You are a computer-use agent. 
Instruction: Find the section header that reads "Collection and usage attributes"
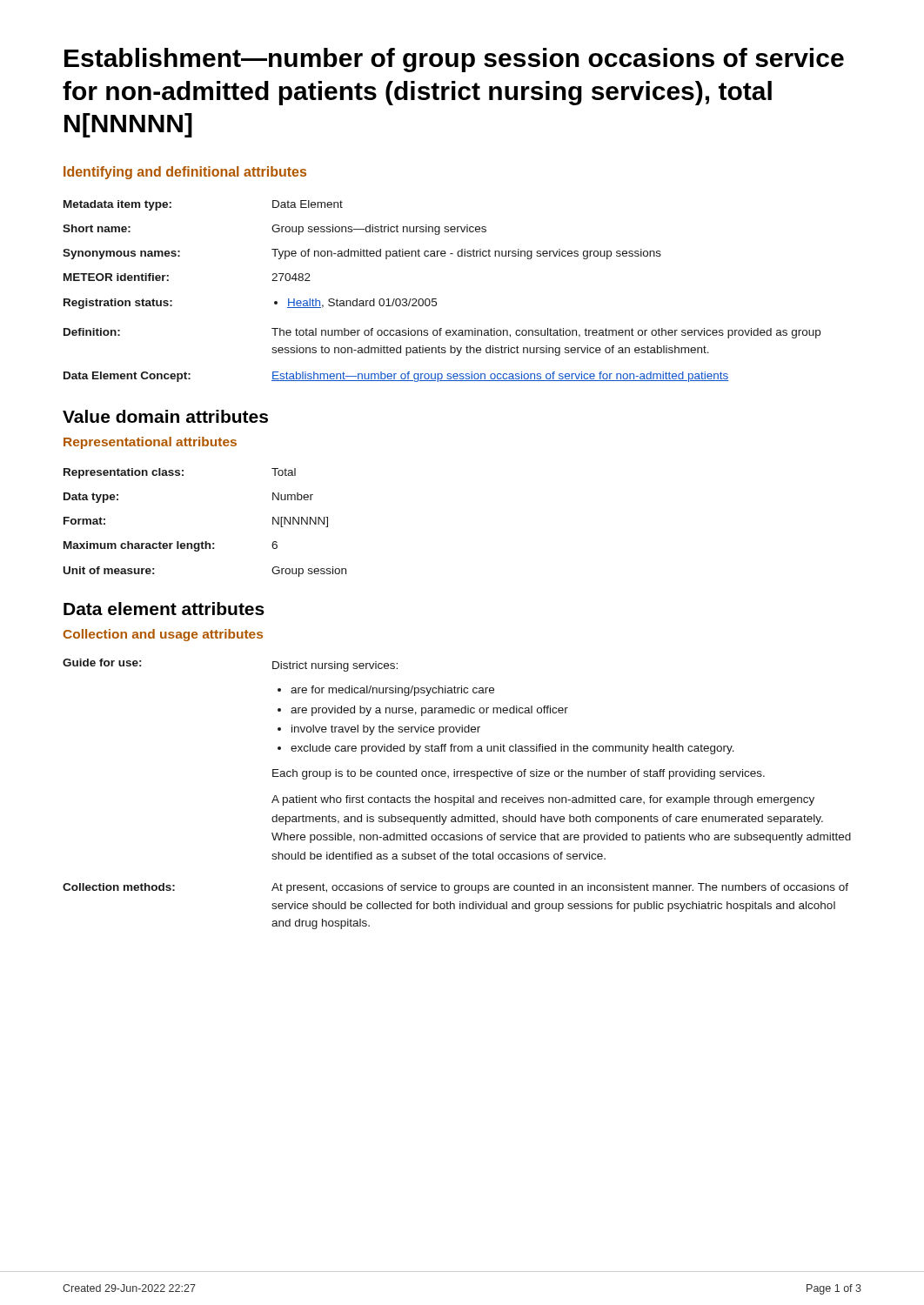pos(163,634)
